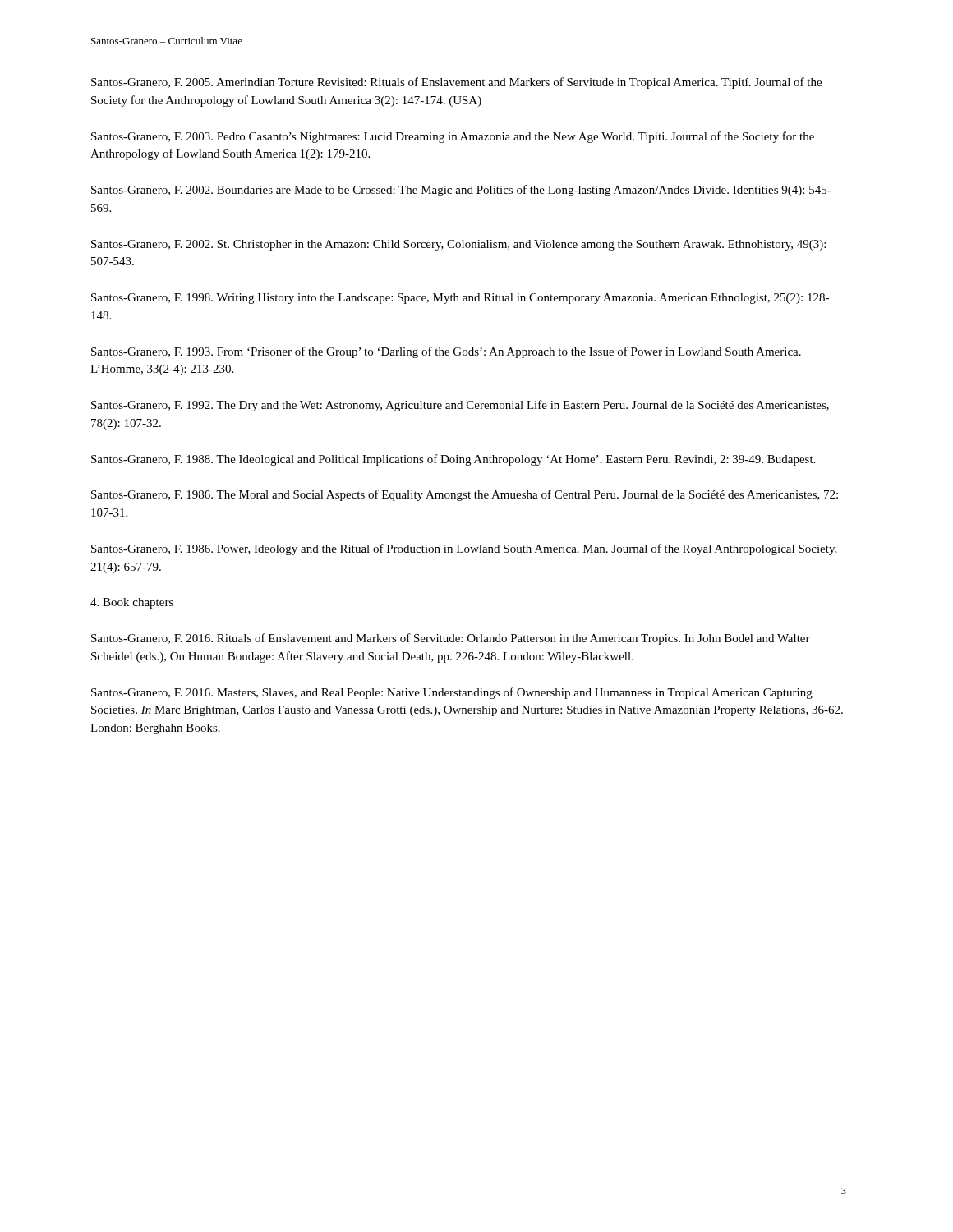Viewport: 953px width, 1232px height.
Task: Navigate to the text starting "Santos-Granero, F. 1993. From ‘Prisoner of the Group’"
Action: click(x=446, y=360)
